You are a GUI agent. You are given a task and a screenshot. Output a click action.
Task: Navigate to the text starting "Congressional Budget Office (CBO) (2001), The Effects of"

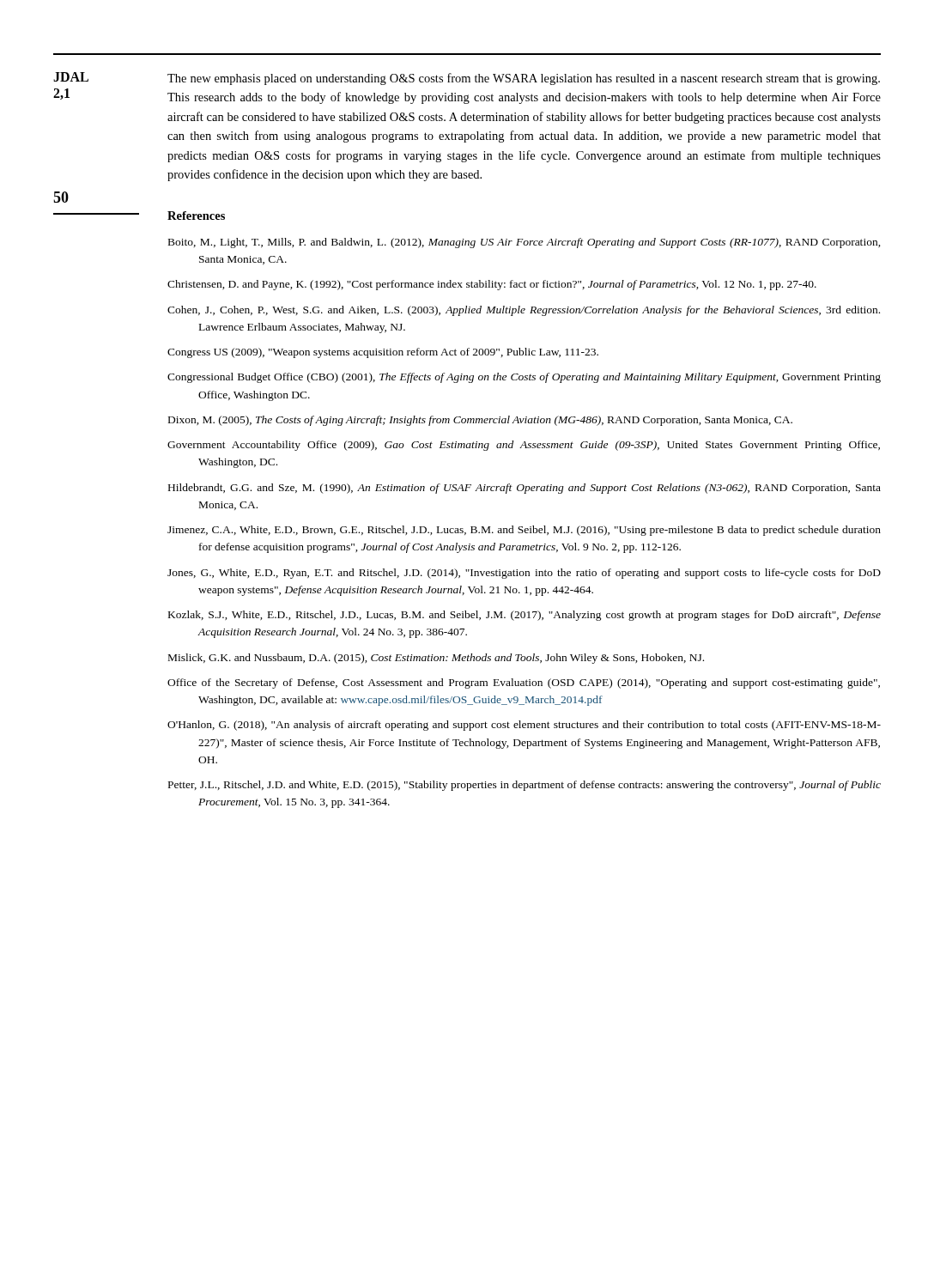pyautogui.click(x=524, y=385)
